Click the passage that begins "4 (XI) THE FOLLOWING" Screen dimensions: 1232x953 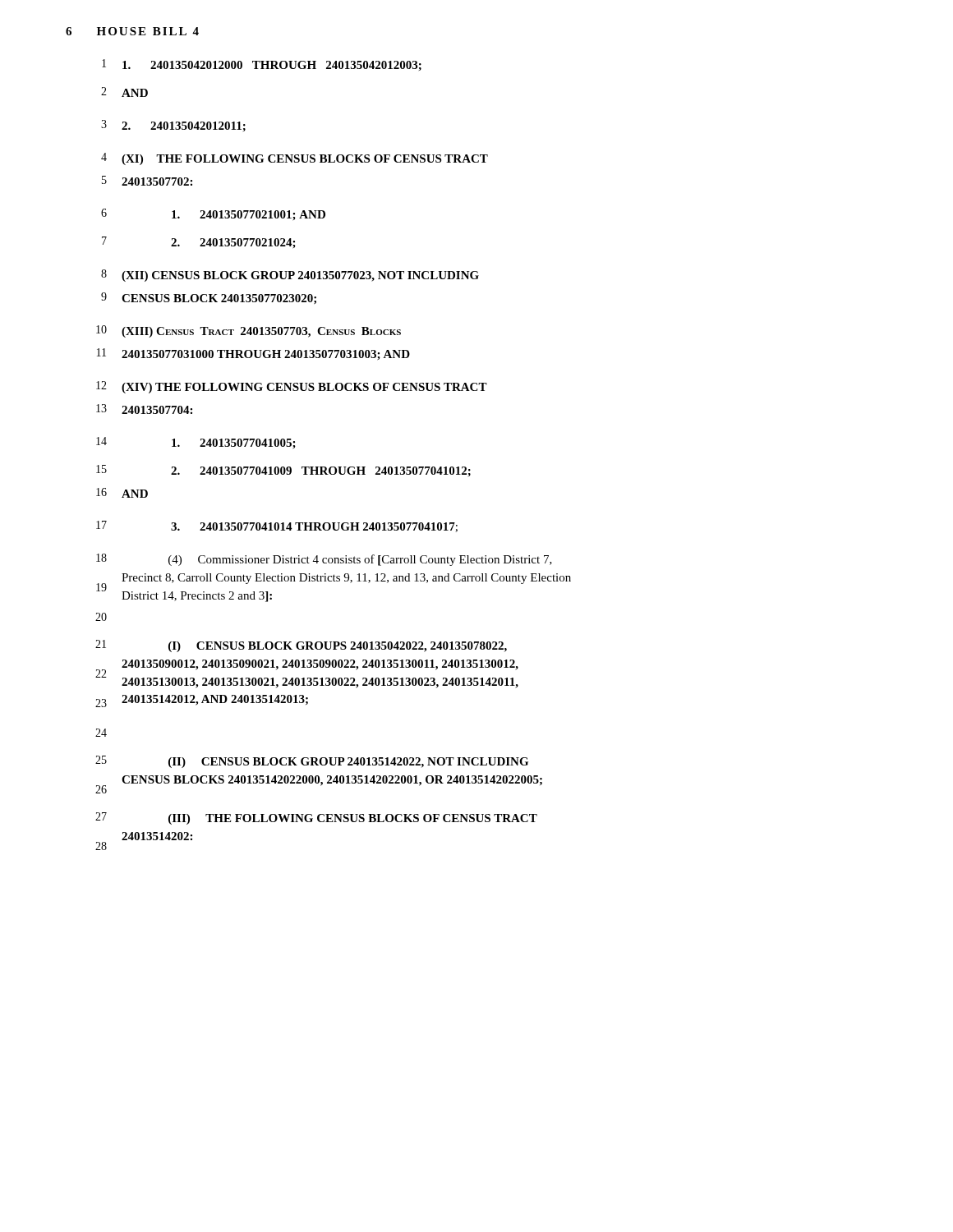[485, 158]
